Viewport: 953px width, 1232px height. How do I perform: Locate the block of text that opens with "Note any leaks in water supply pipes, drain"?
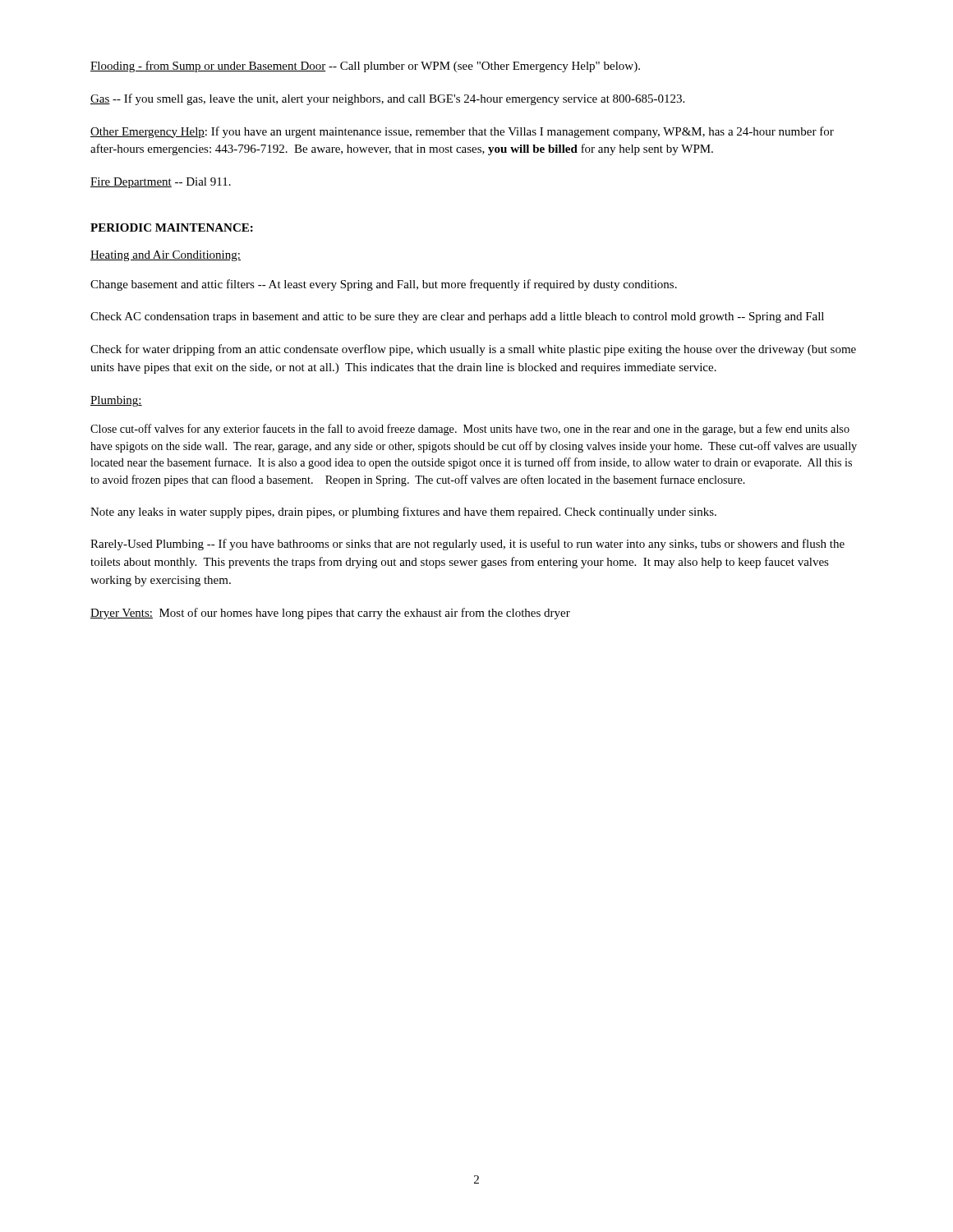[x=404, y=511]
